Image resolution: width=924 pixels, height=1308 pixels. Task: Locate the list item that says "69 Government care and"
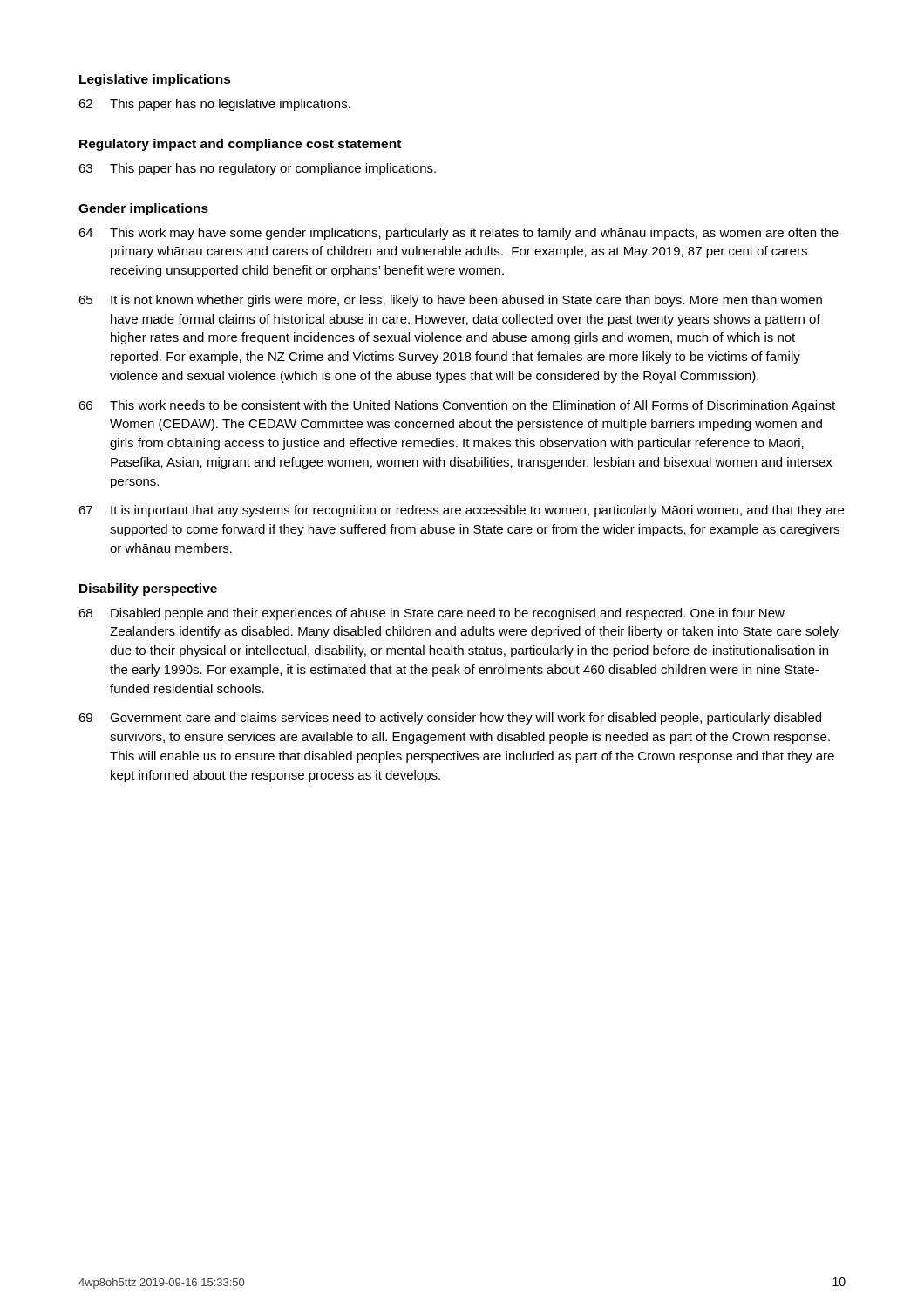pyautogui.click(x=462, y=746)
